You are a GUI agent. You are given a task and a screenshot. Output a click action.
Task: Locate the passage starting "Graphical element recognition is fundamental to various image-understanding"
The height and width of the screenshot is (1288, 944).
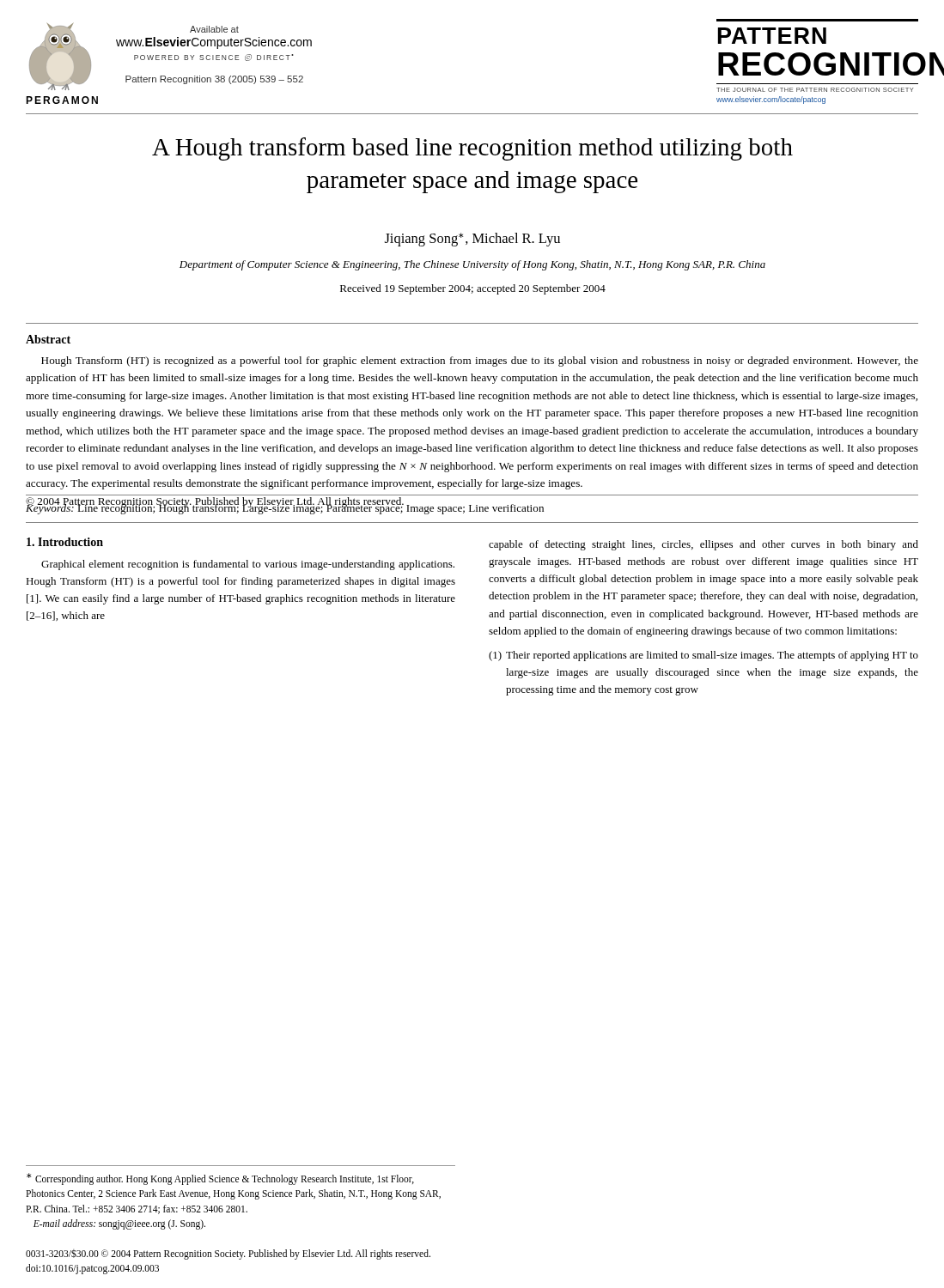[241, 590]
